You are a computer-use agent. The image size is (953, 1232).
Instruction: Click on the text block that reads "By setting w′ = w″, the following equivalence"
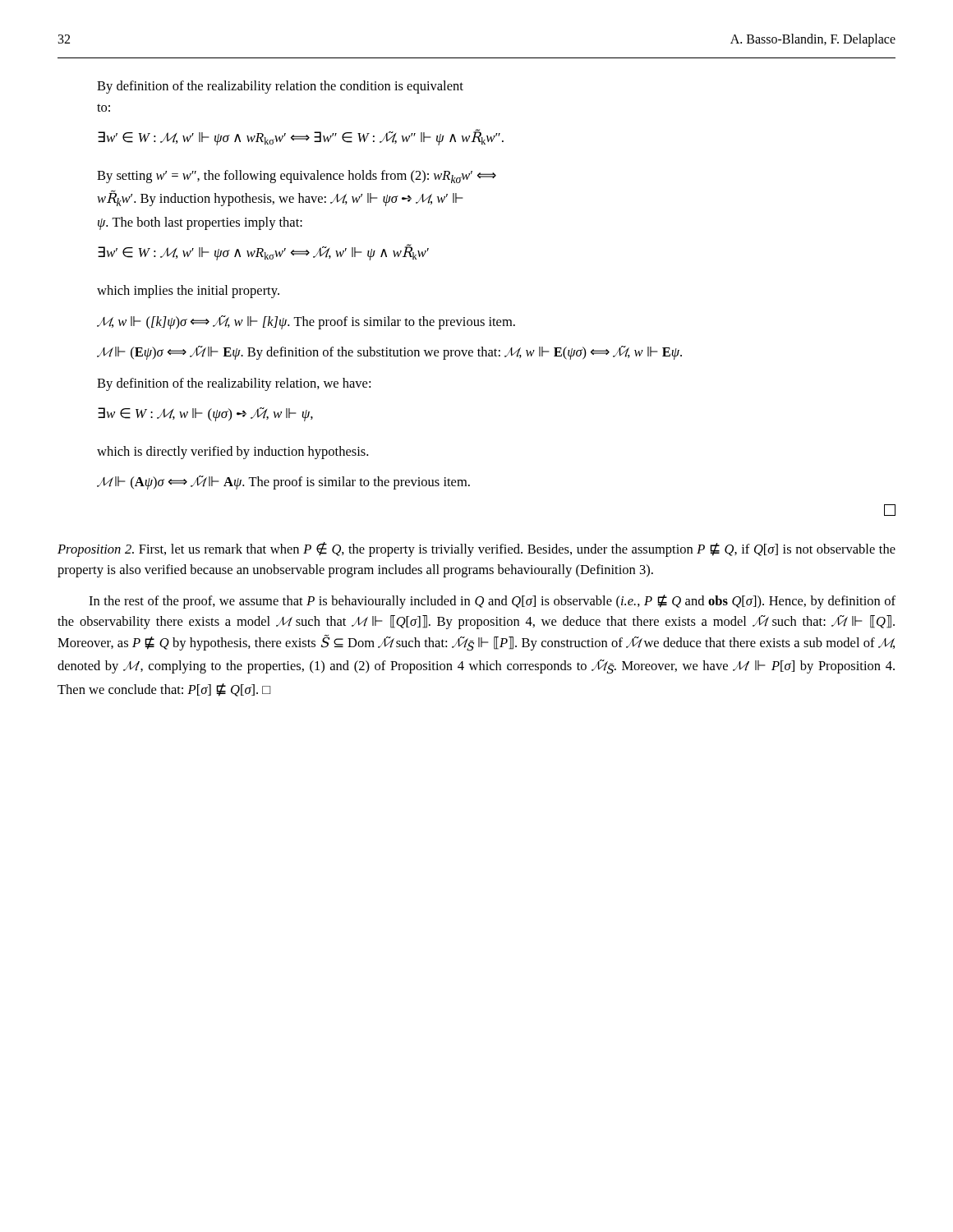pyautogui.click(x=297, y=199)
